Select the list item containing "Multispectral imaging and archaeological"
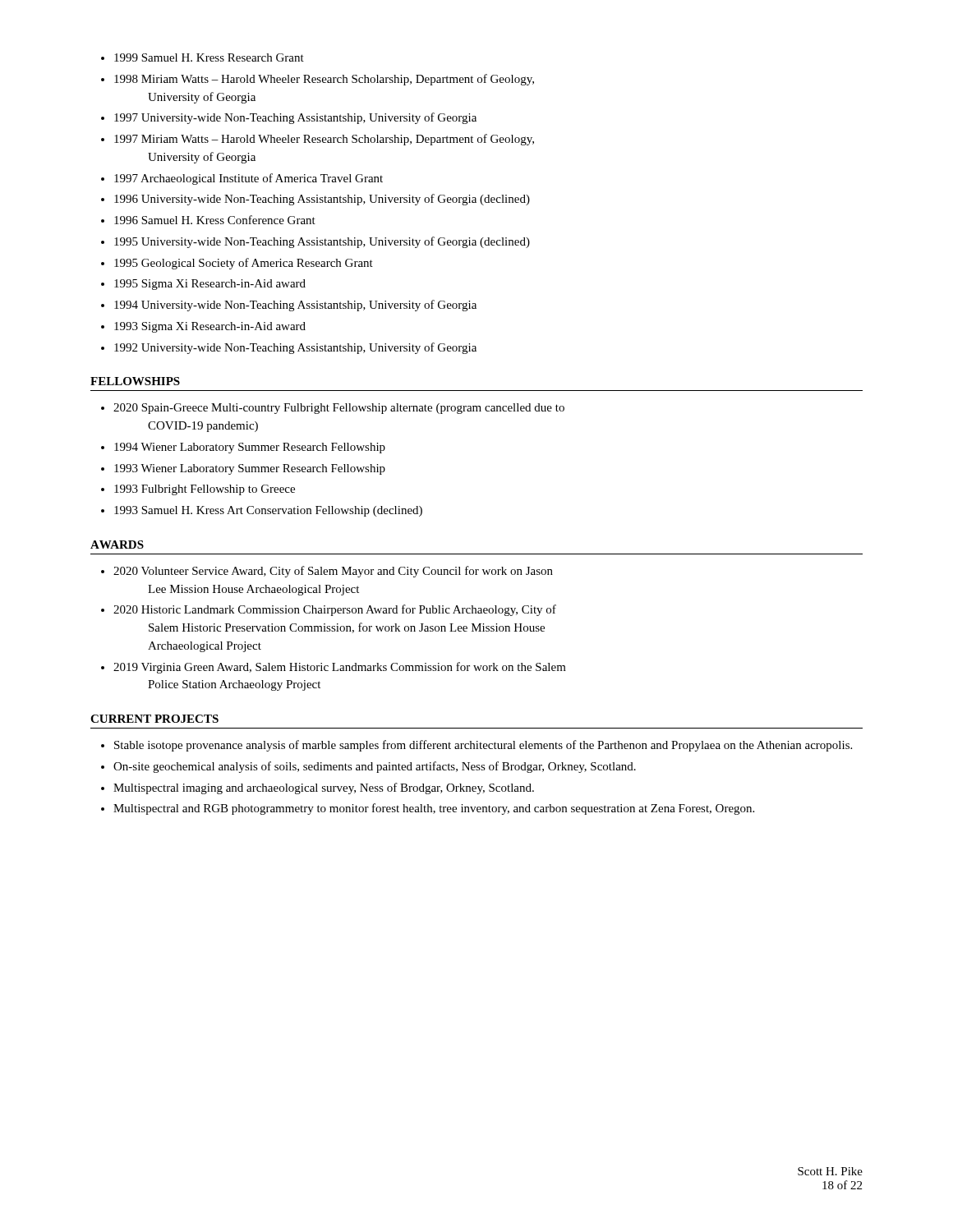 pyautogui.click(x=488, y=788)
